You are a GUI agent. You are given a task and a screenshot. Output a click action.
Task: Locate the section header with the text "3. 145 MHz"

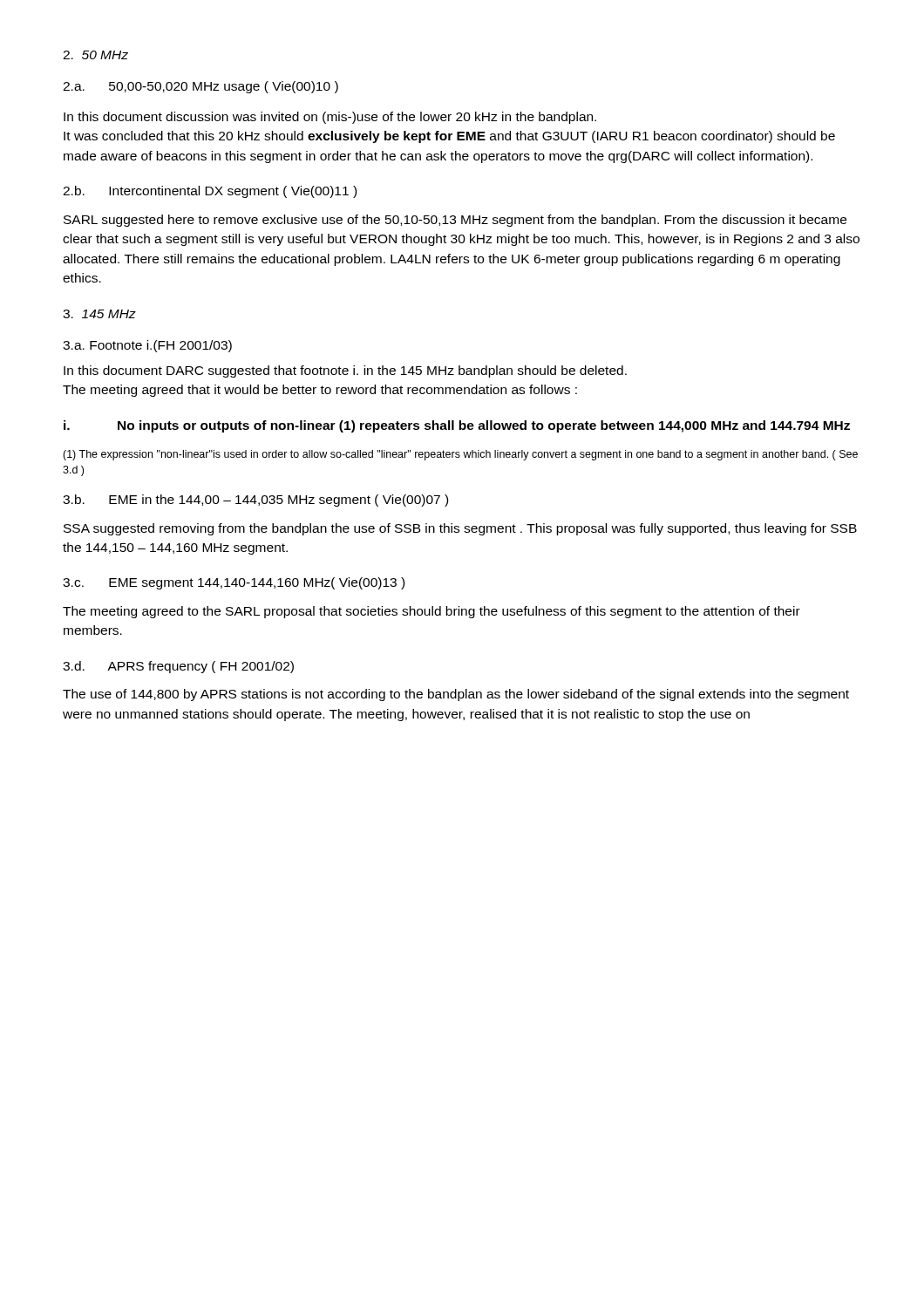tap(99, 313)
